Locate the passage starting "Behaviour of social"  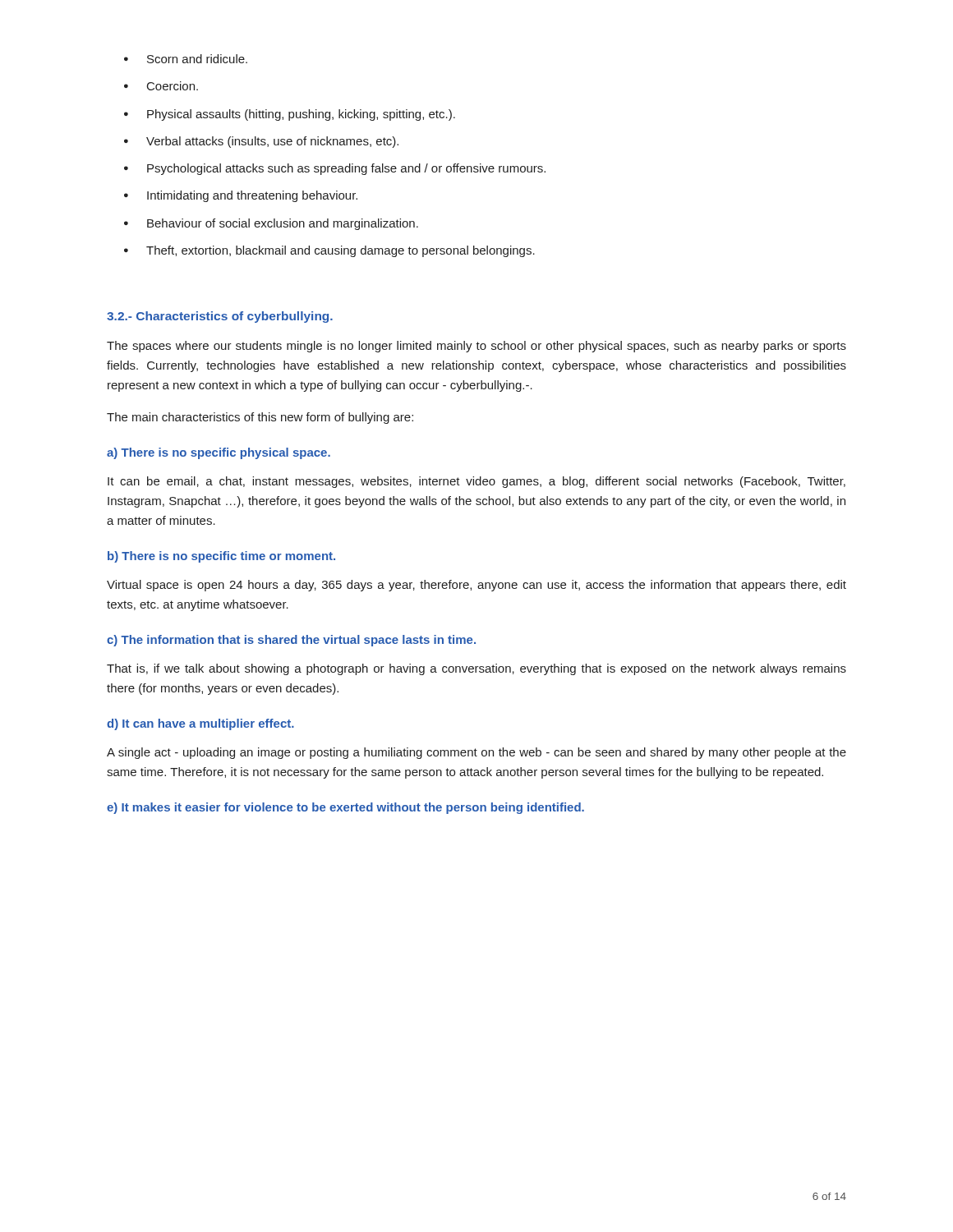point(271,224)
